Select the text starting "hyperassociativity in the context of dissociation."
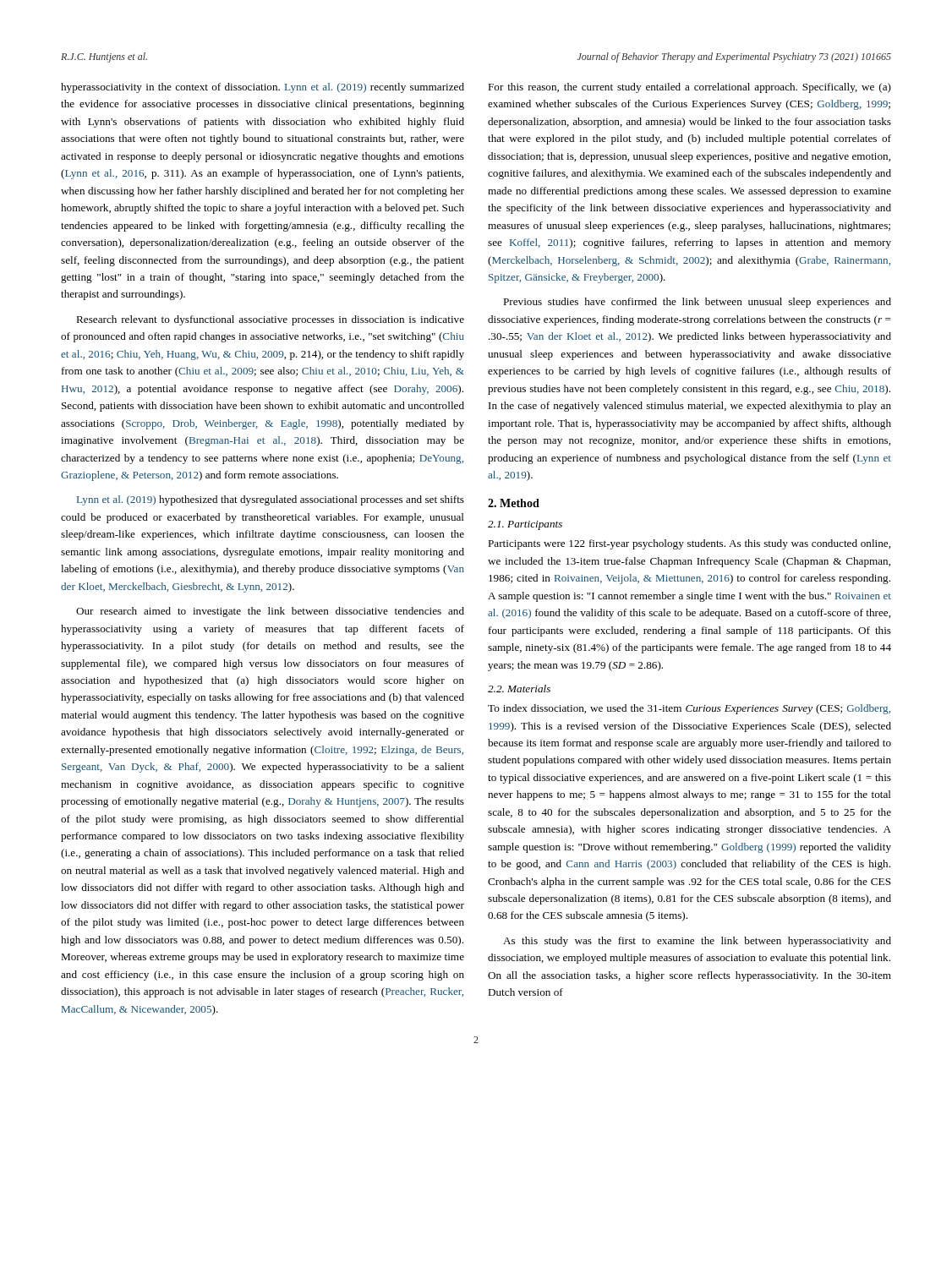 (x=263, y=191)
